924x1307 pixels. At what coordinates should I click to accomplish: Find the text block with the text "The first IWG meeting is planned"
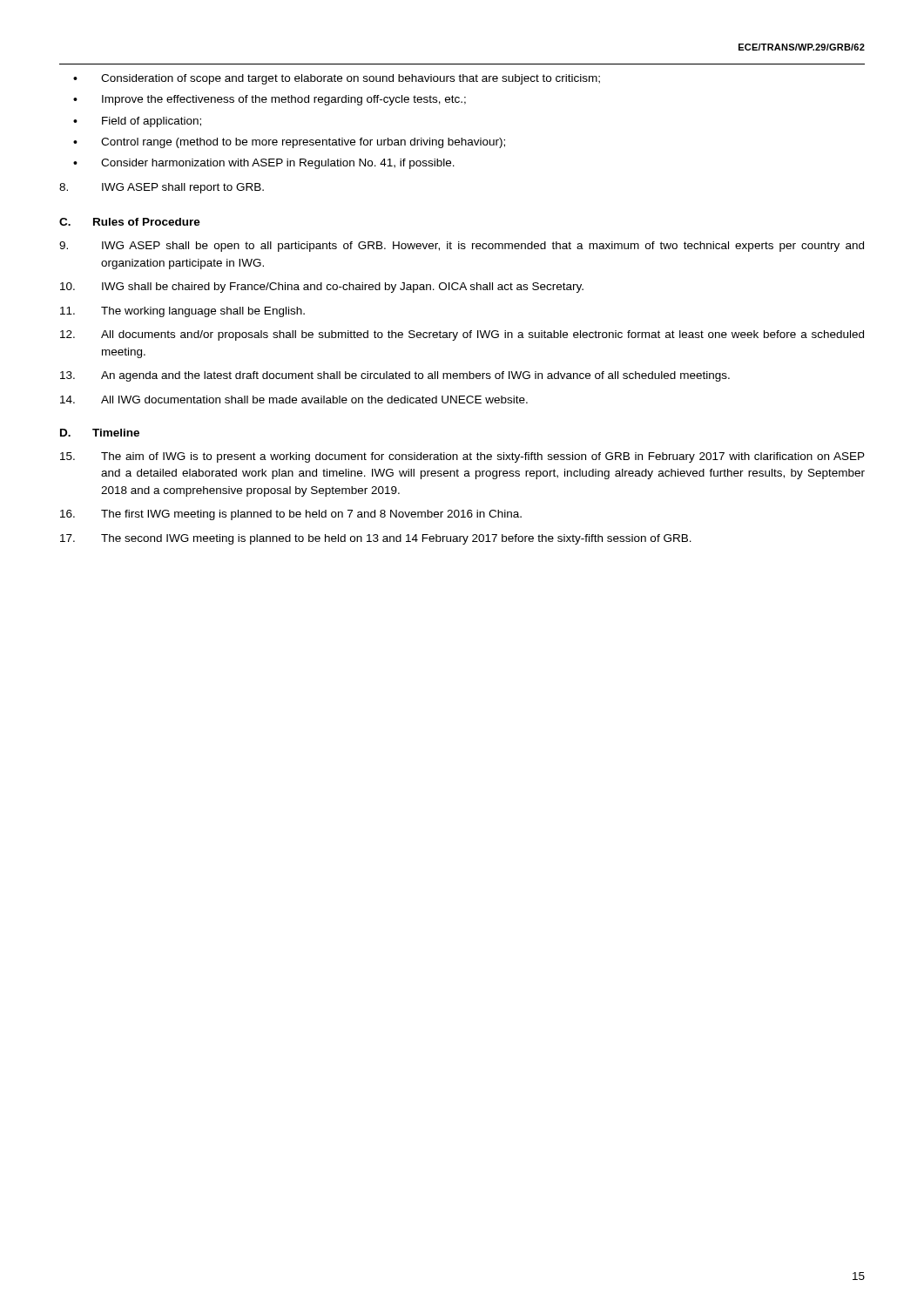[462, 514]
